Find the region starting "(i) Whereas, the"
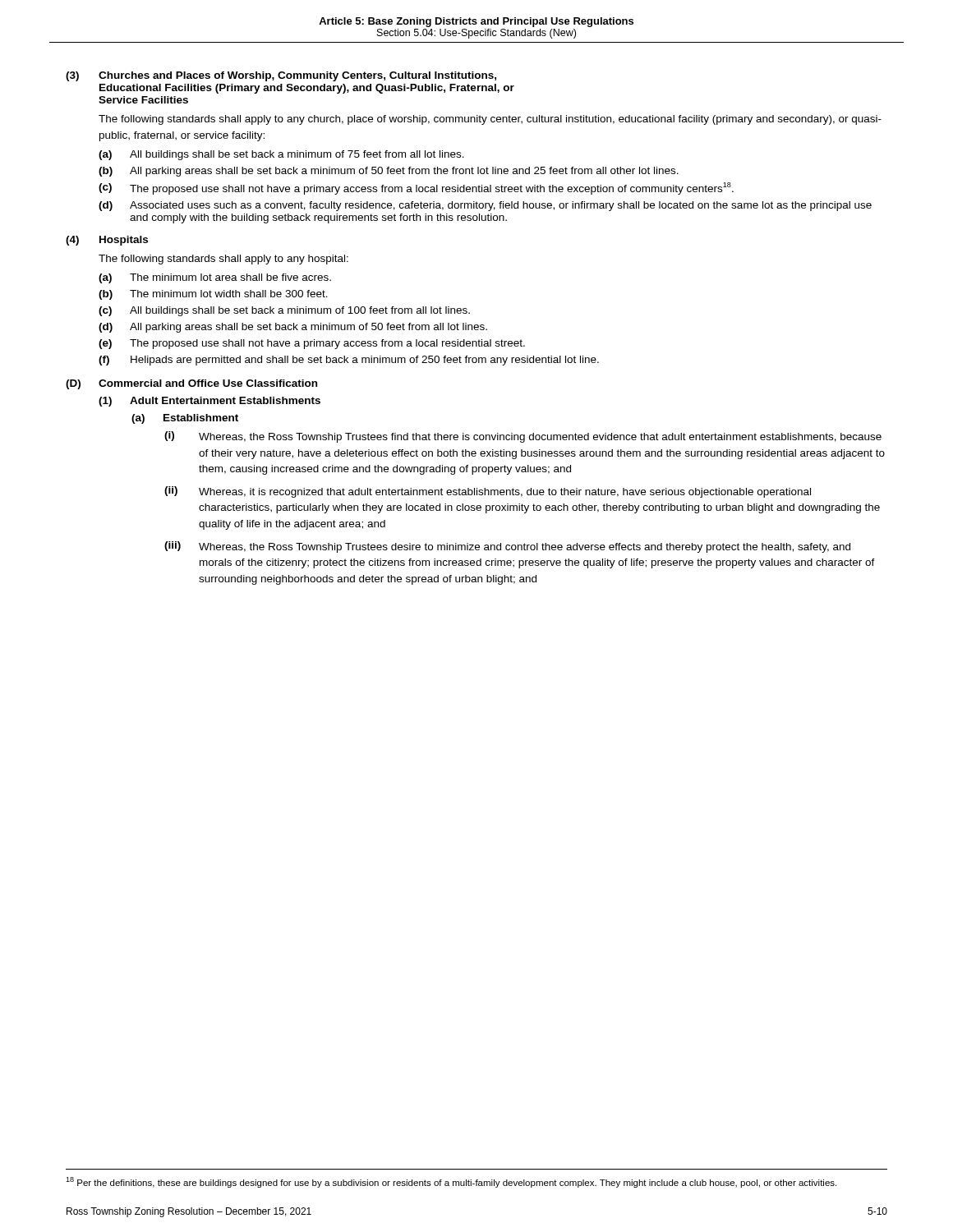The width and height of the screenshot is (953, 1232). tap(526, 453)
